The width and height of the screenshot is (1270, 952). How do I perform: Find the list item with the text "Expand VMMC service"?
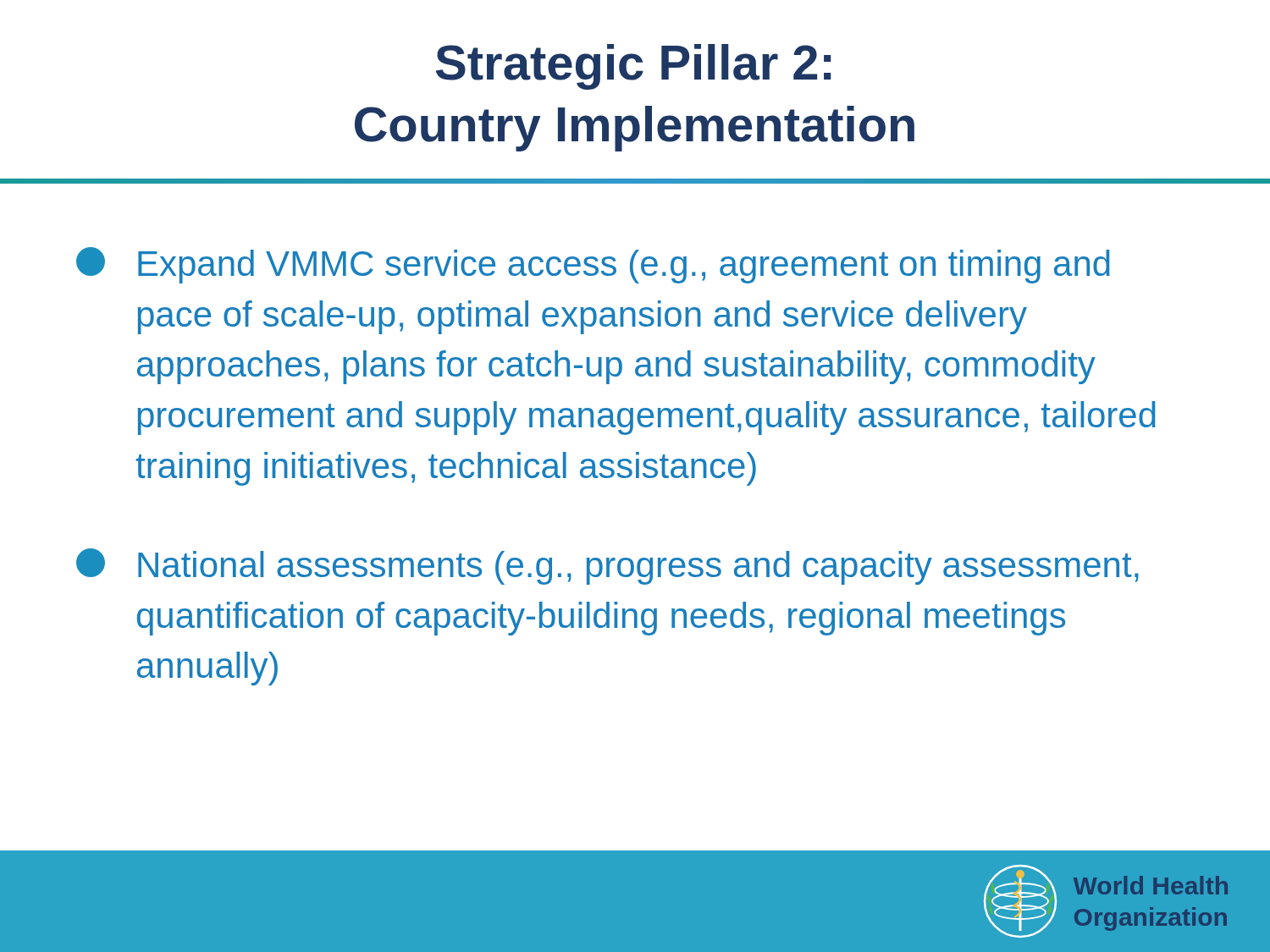click(631, 365)
